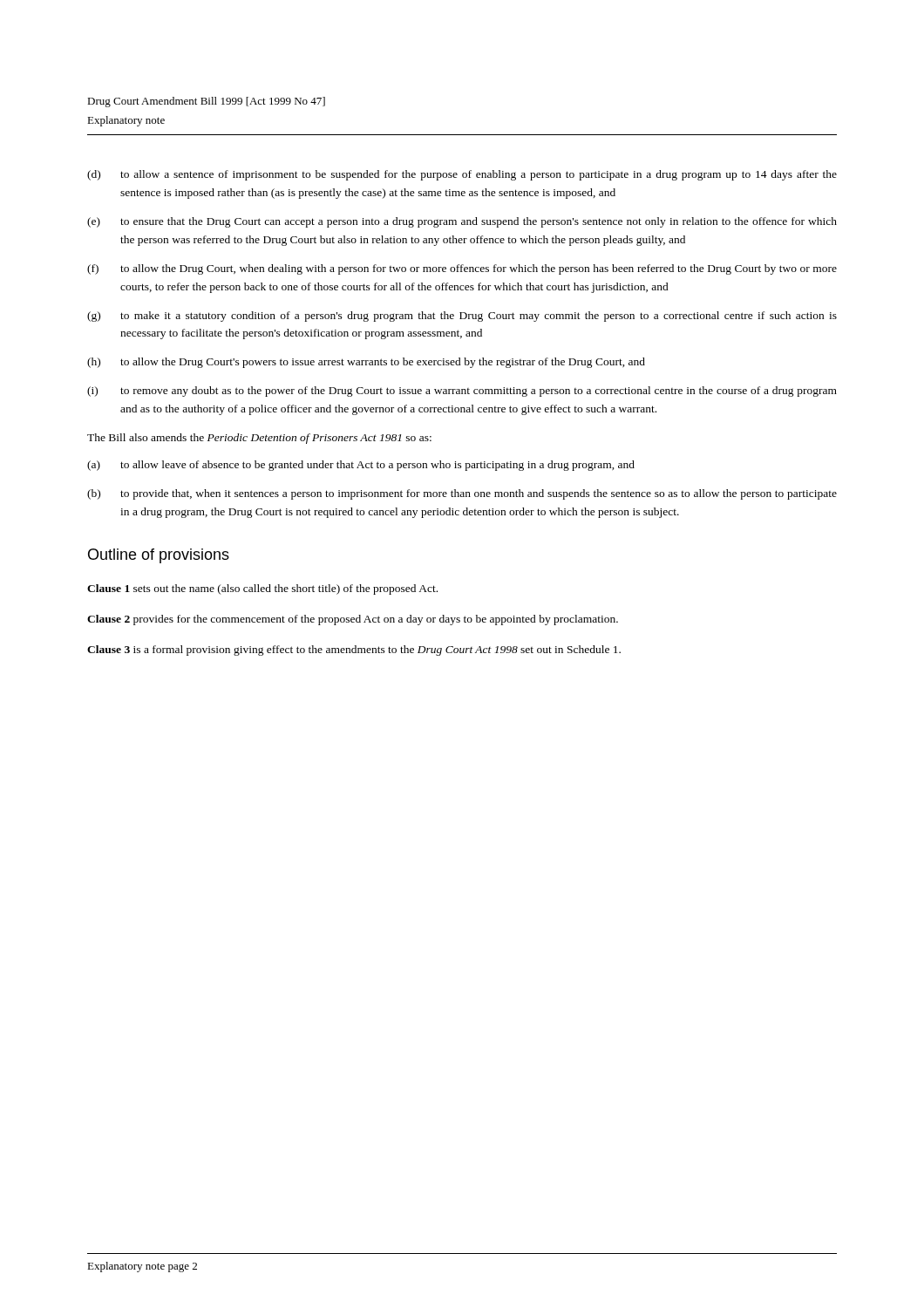Select the block starting "(b) to provide"
This screenshot has height=1308, width=924.
[462, 503]
